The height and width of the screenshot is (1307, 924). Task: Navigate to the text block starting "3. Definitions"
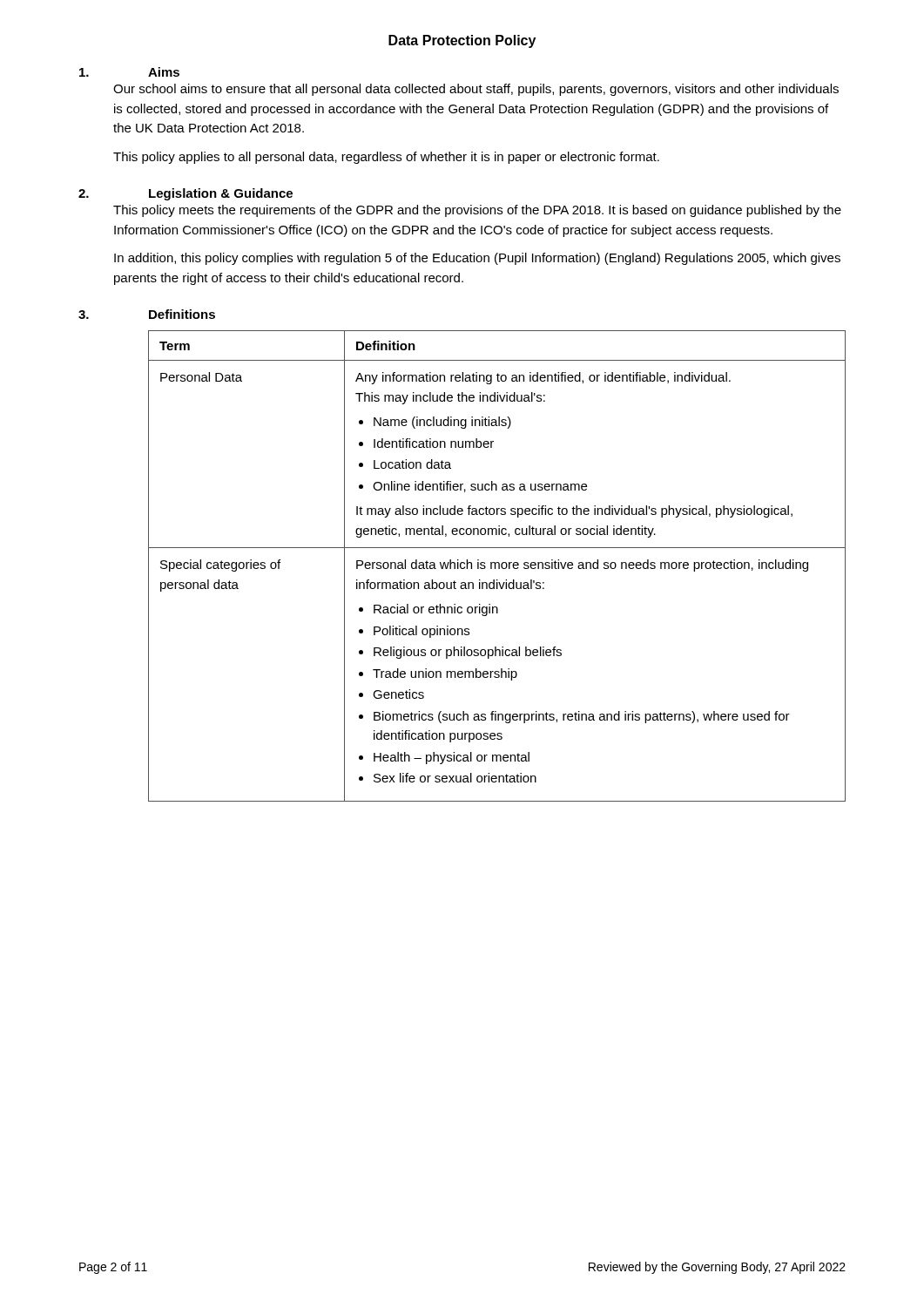pos(147,314)
